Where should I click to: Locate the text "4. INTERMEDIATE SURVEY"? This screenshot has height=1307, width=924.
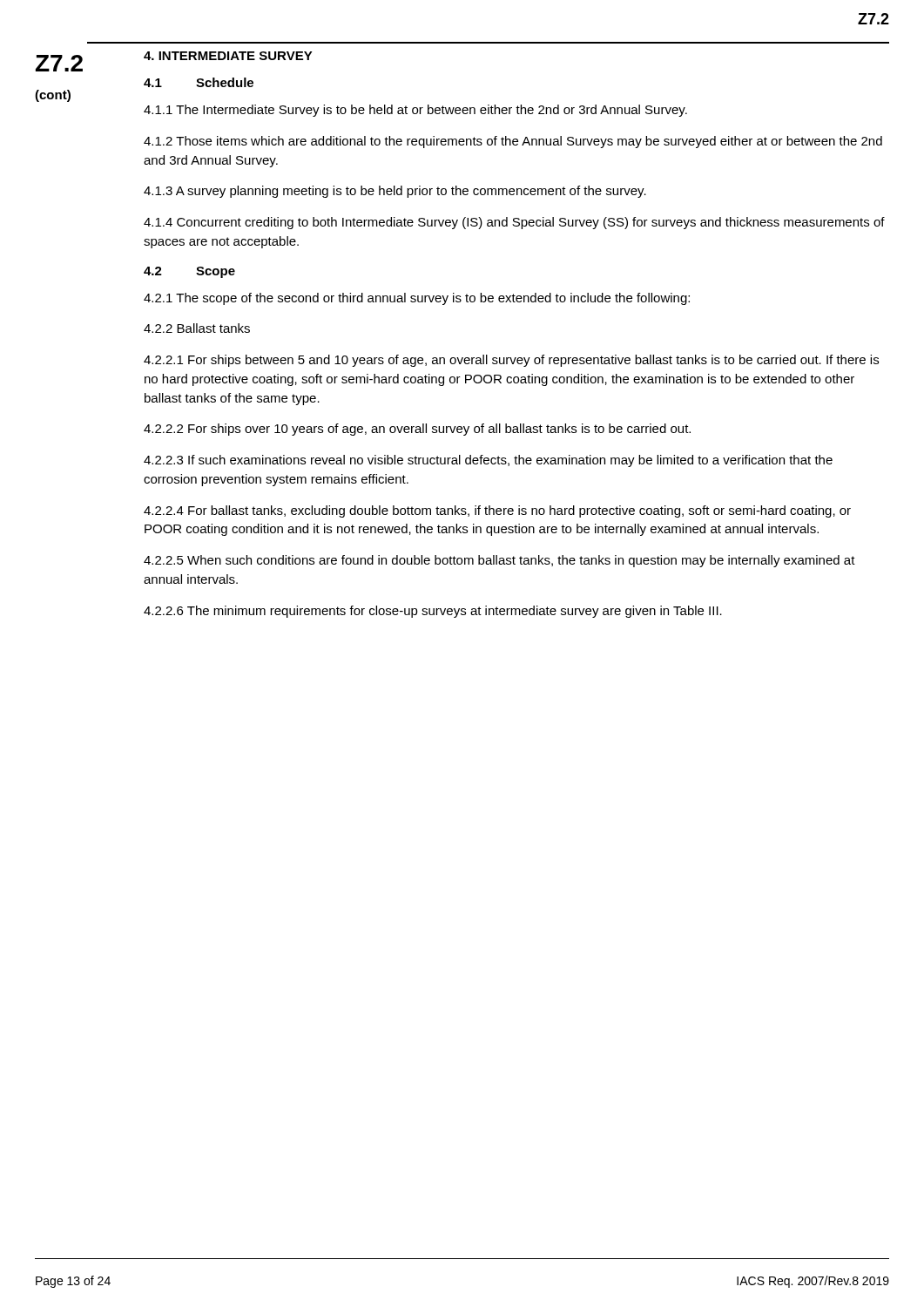(x=228, y=55)
